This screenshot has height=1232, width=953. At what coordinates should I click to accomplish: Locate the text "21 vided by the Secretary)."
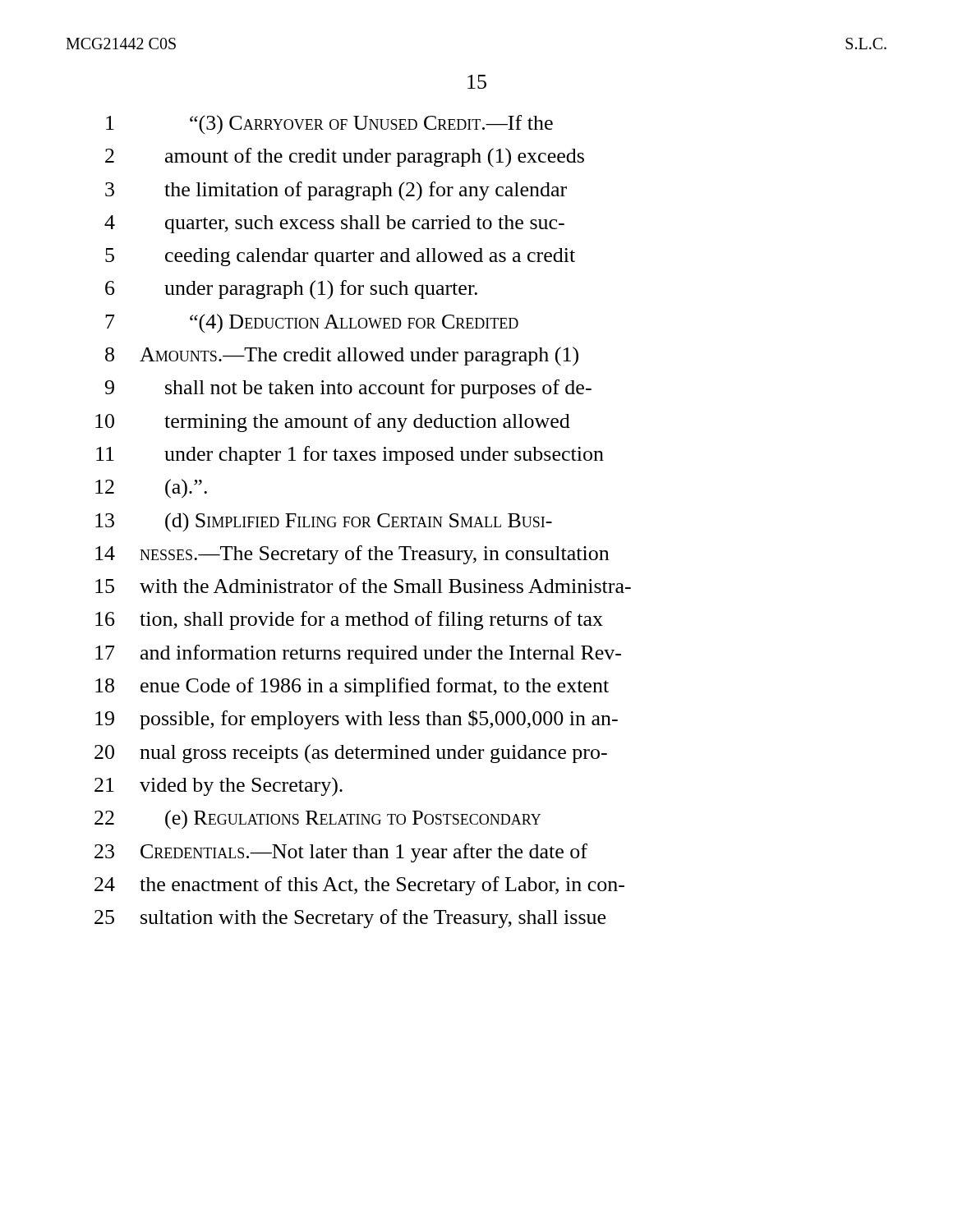219,787
